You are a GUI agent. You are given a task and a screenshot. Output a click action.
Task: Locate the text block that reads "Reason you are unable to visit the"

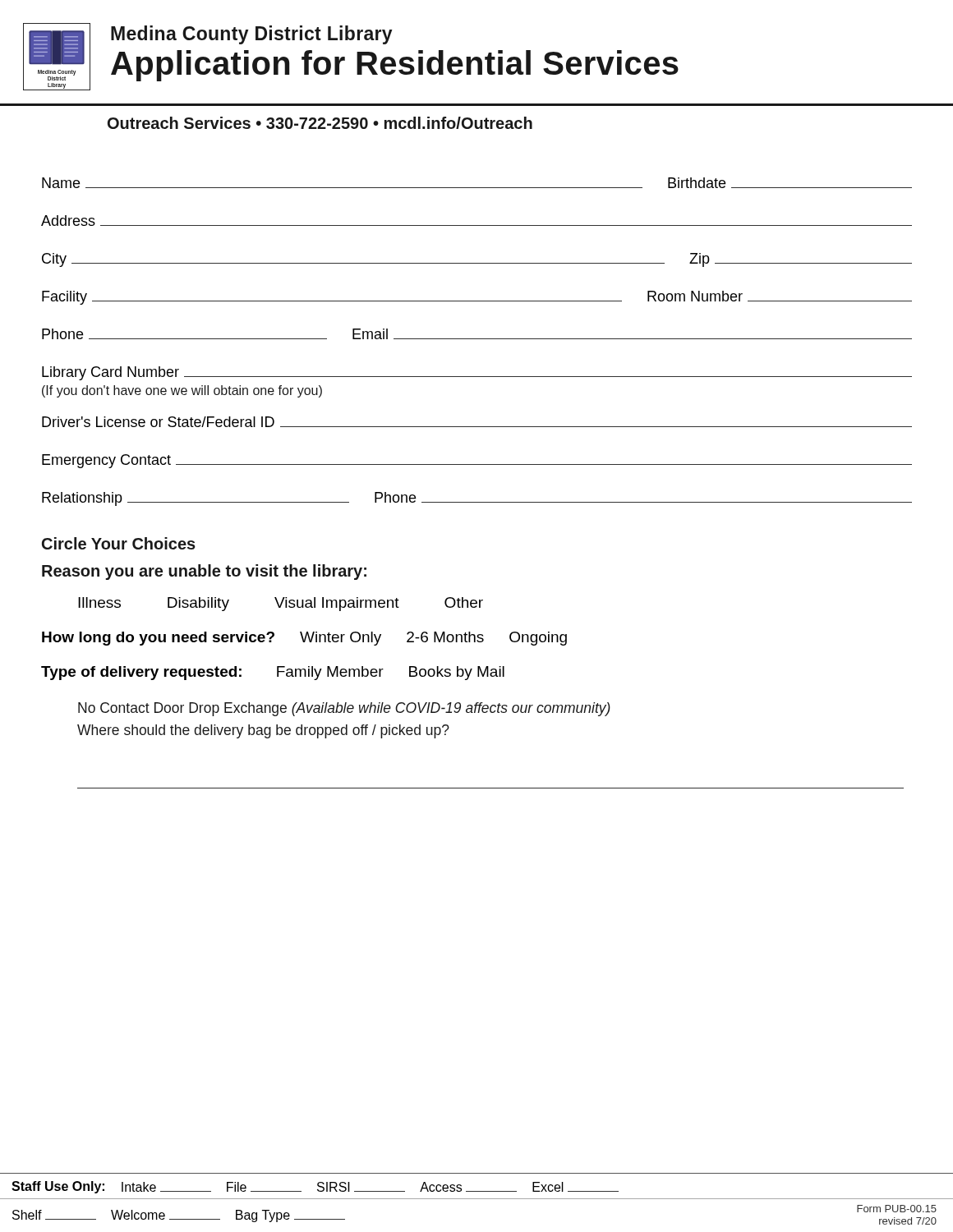(205, 571)
